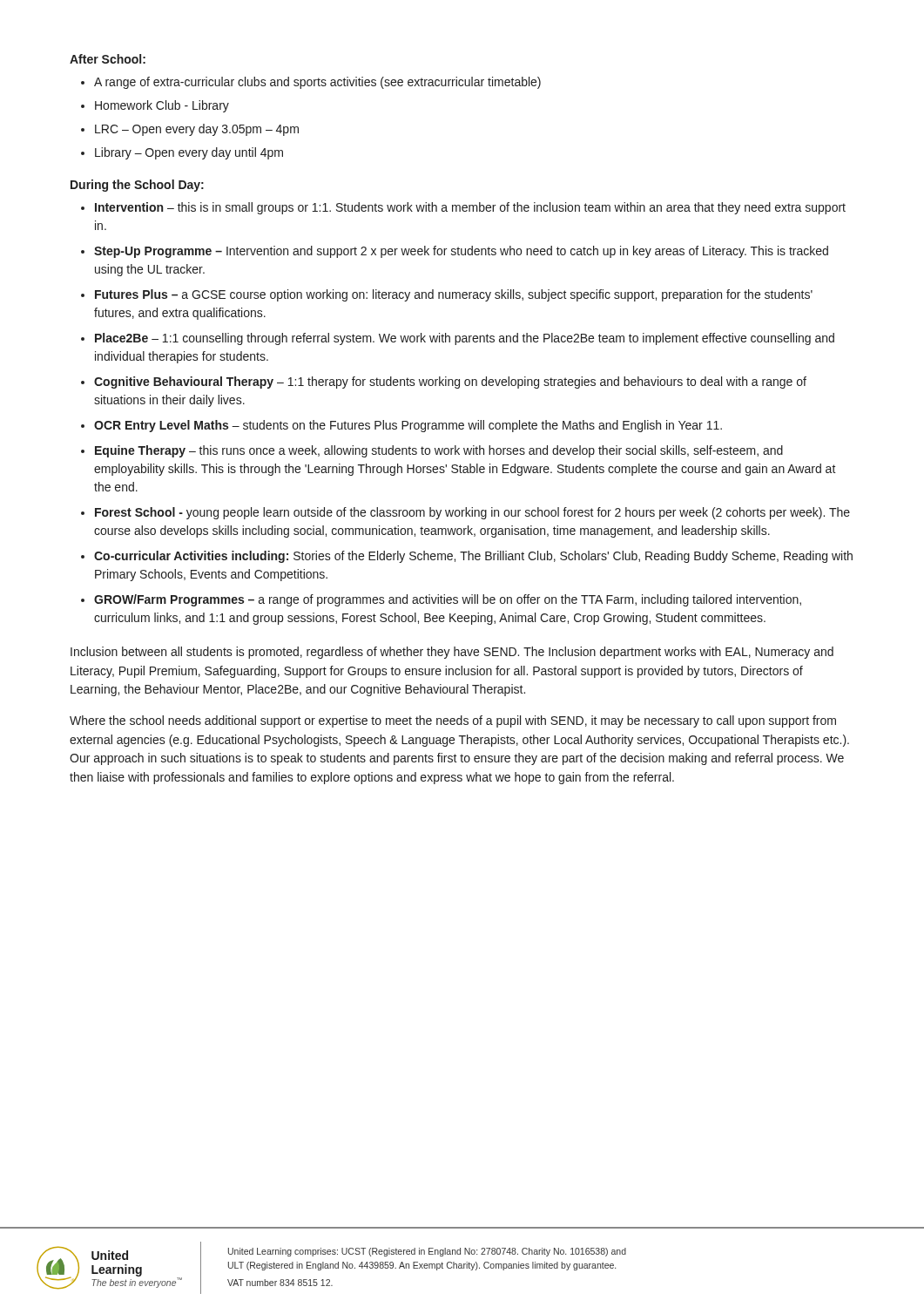Where is the passage that starts "Co-curricular Activities including:"?

coord(474,565)
